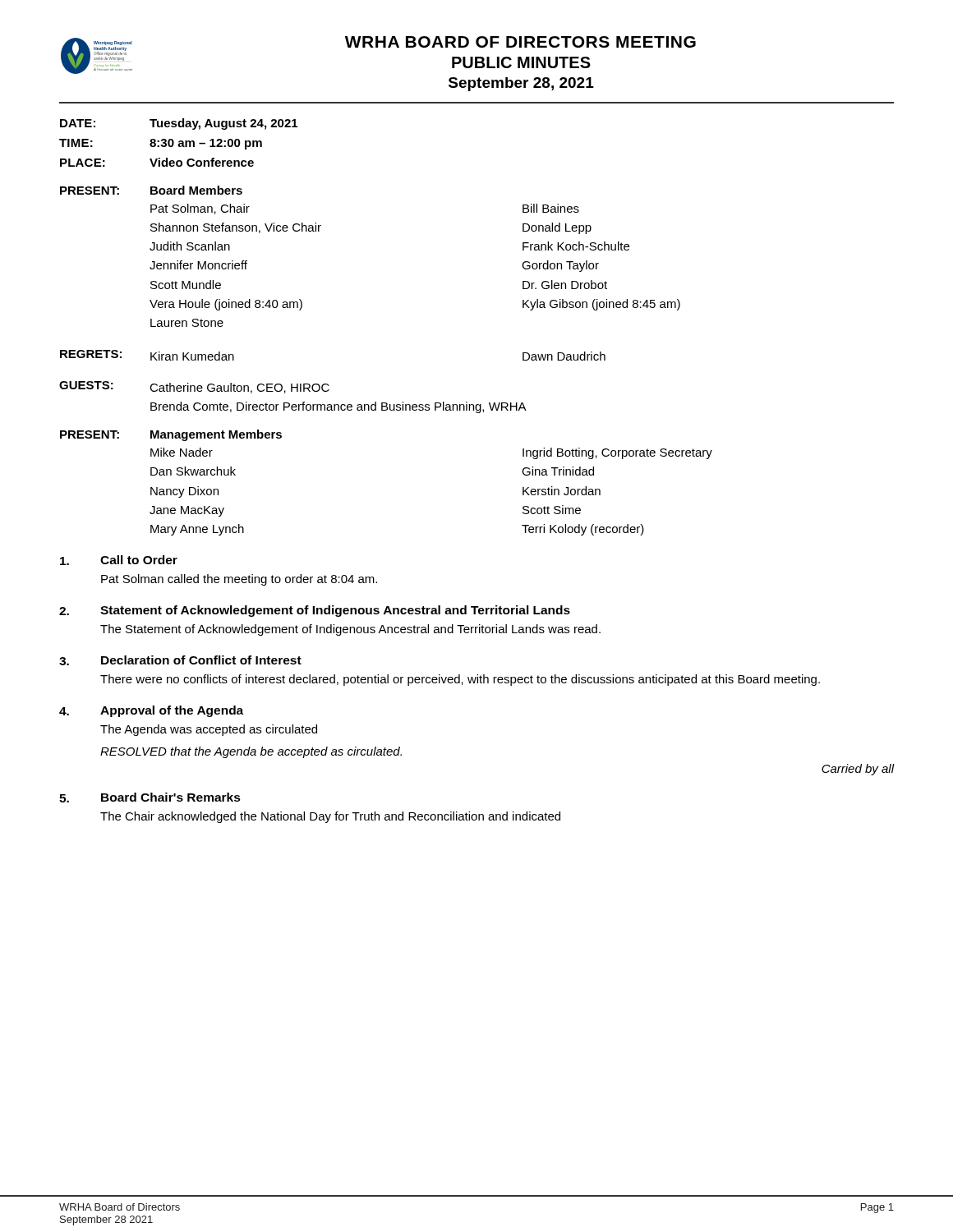Select the element starting "RESOLVED that the"
Screen dimensions: 1232x953
click(x=252, y=751)
